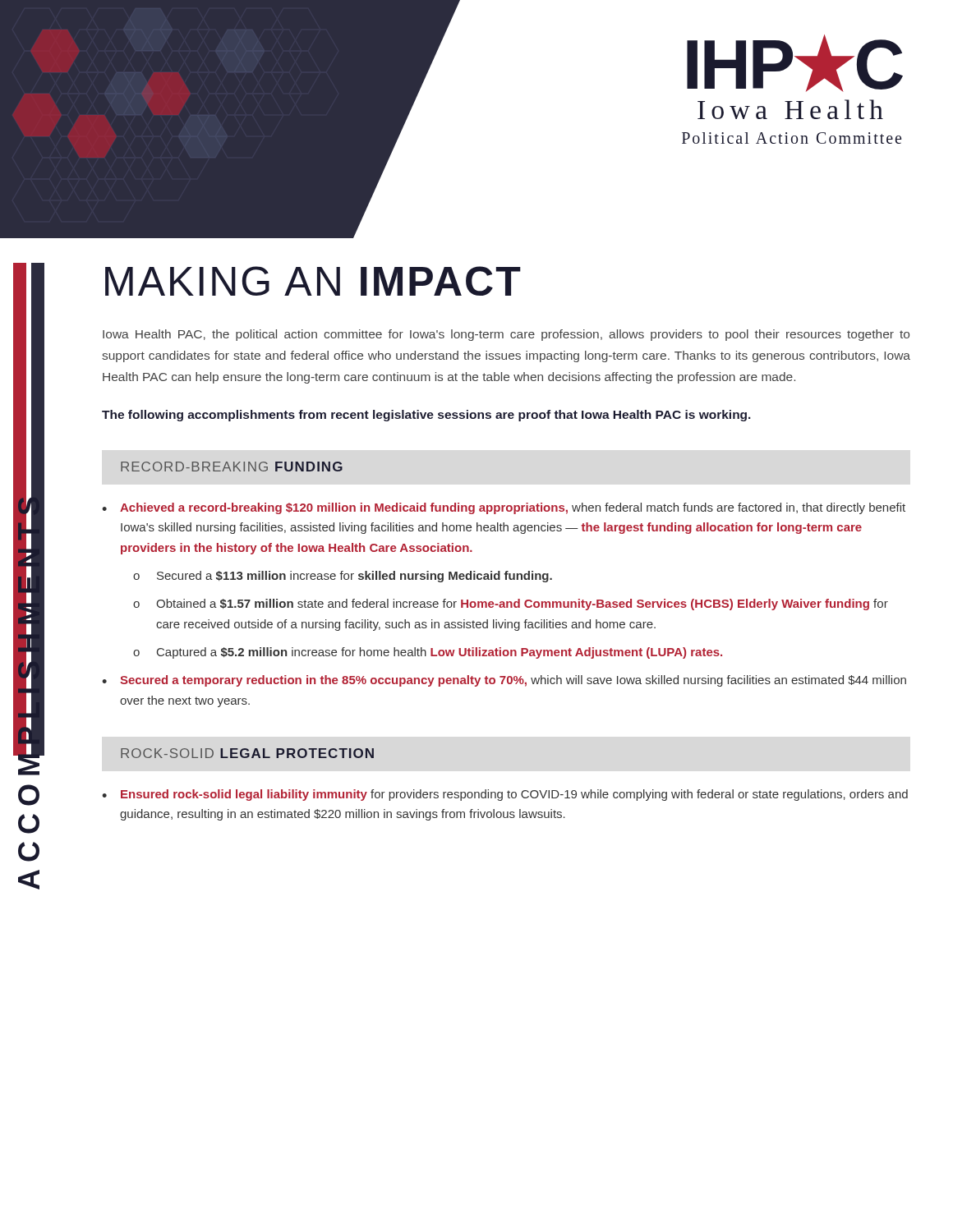
Task: Where is the passage that starts "• Achieved a"?
Action: click(506, 580)
